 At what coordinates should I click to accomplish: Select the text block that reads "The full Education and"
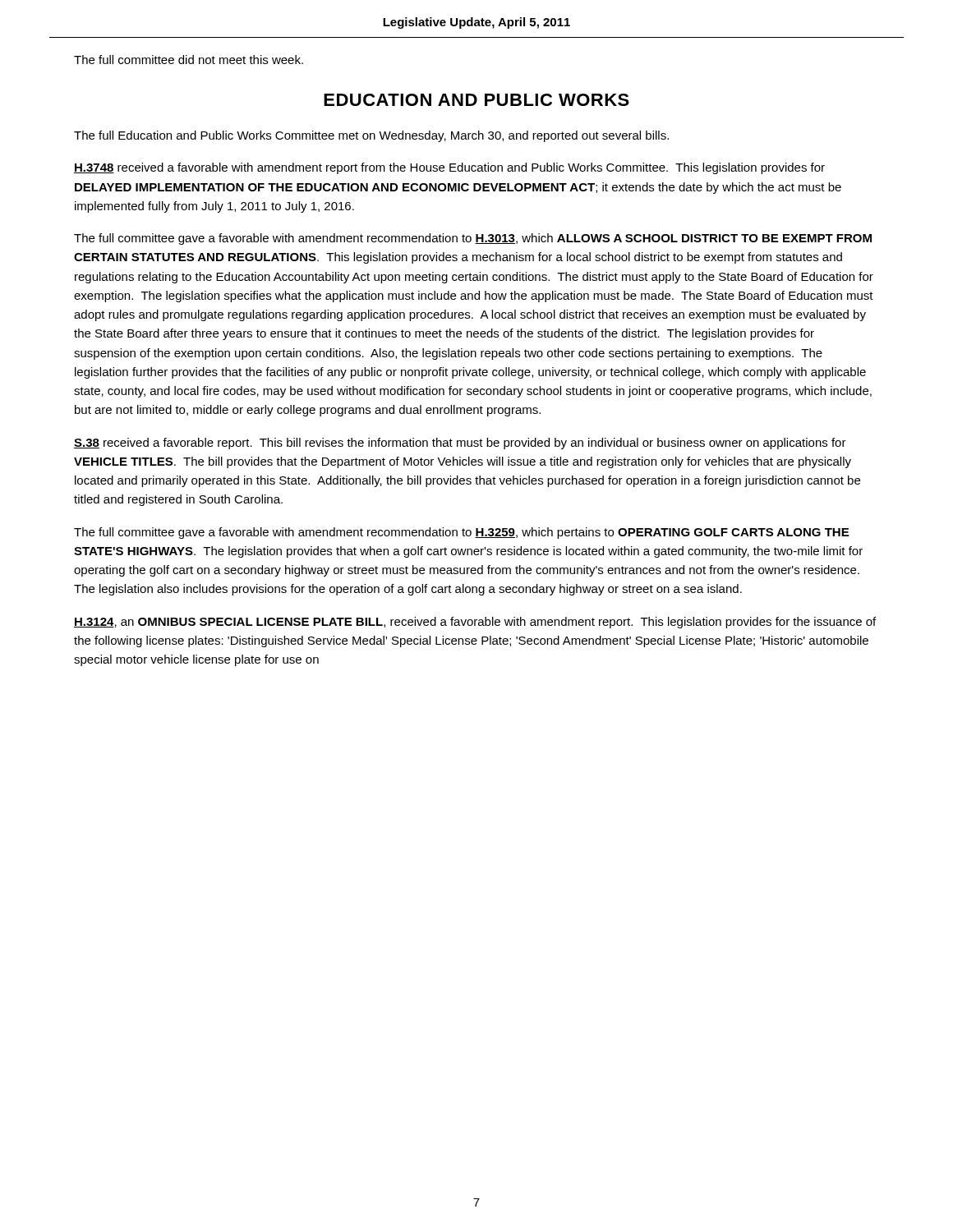pos(372,135)
